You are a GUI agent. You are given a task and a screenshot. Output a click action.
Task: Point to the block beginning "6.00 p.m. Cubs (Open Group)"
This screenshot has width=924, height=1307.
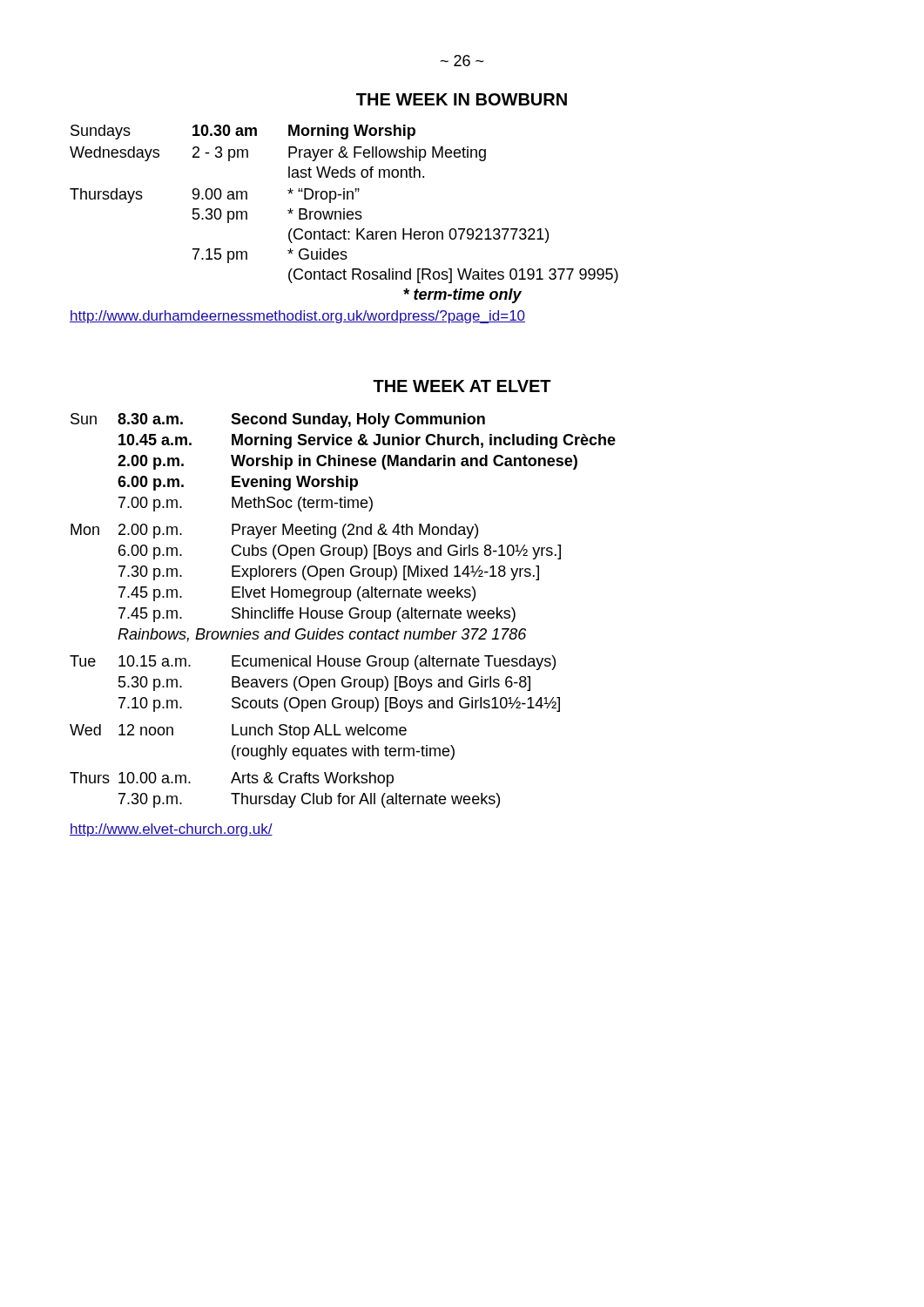tap(340, 551)
